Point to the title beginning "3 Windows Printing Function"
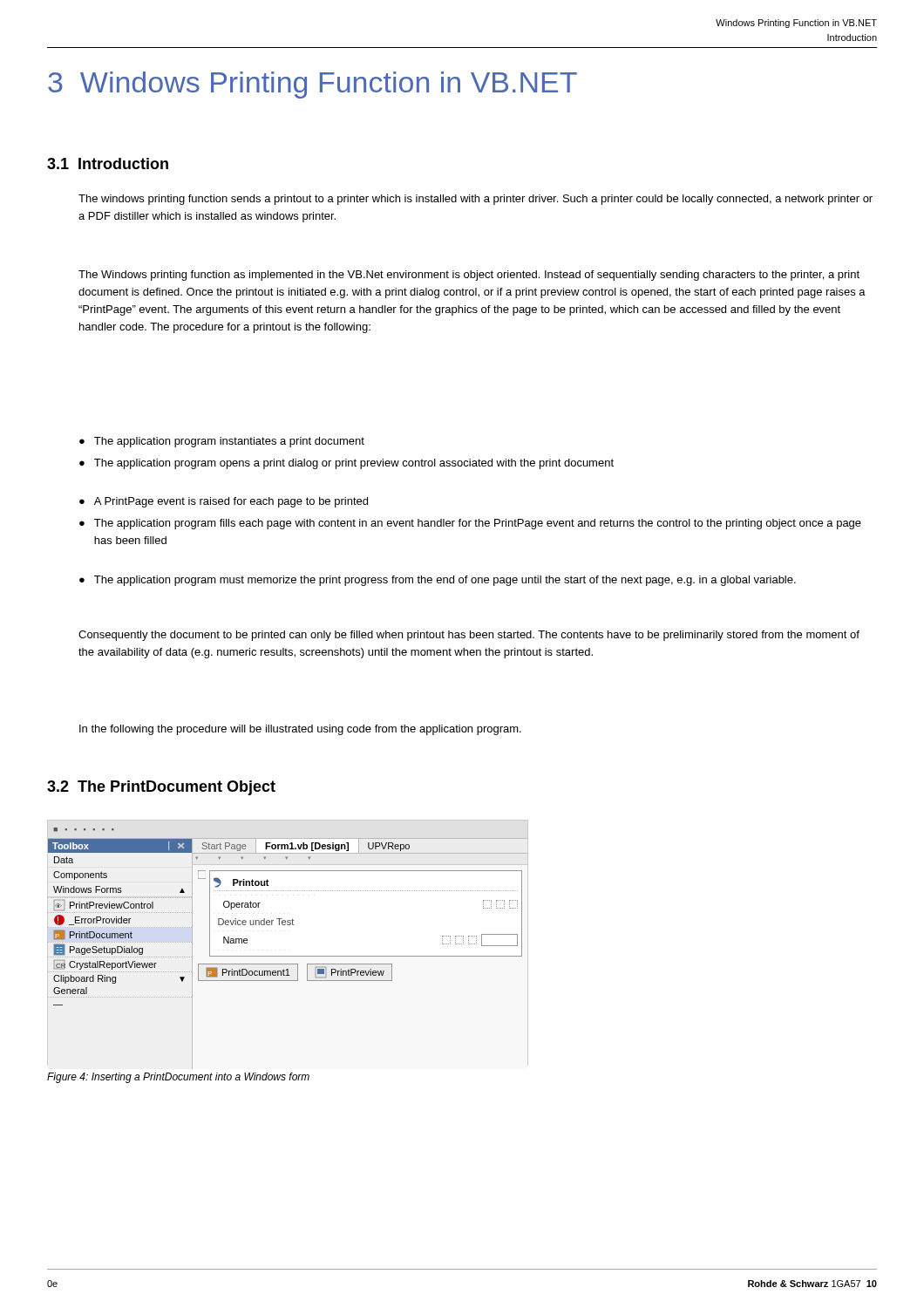This screenshot has width=924, height=1308. pos(312,82)
